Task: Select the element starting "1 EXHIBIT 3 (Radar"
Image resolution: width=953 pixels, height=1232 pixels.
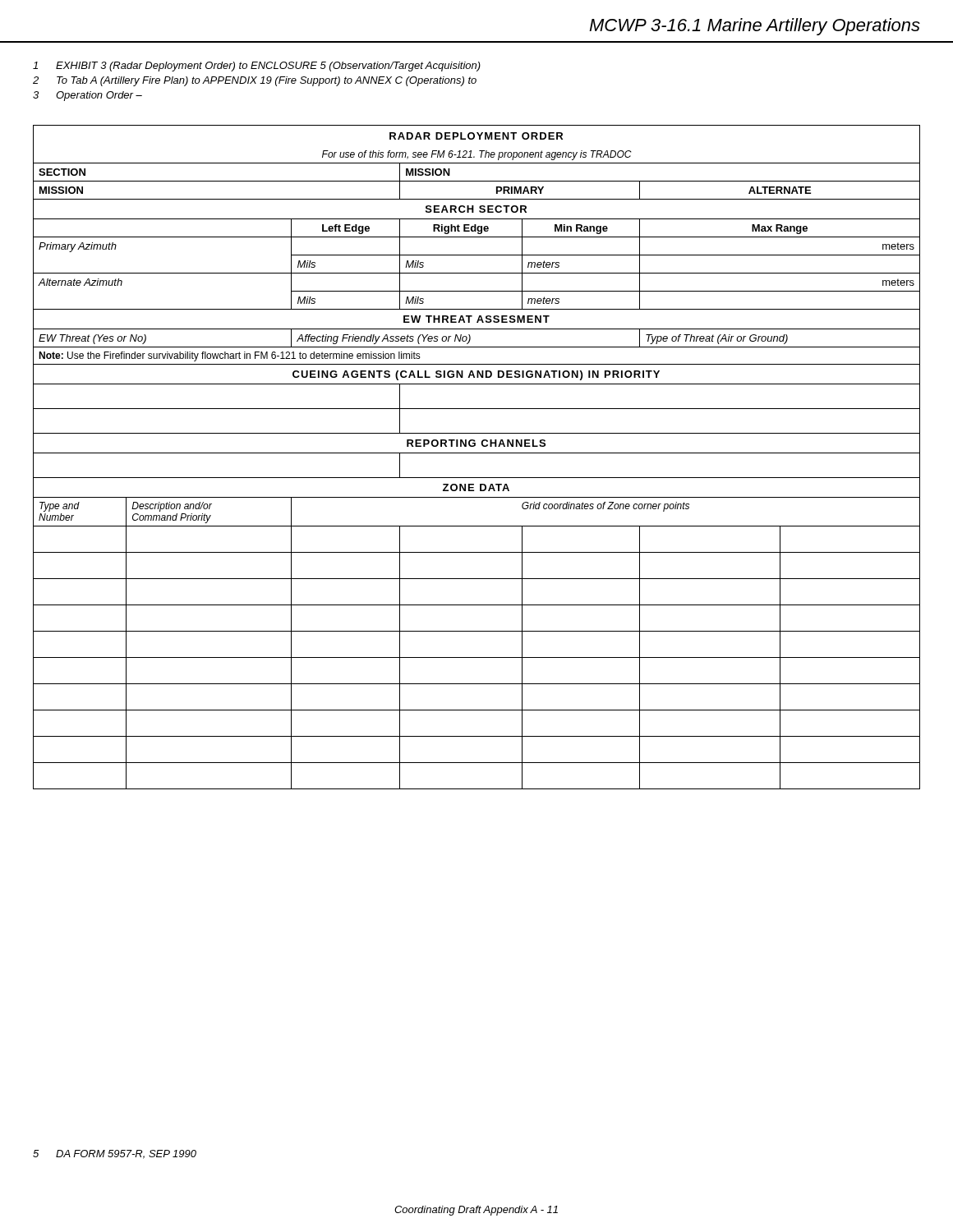Action: coord(257,65)
